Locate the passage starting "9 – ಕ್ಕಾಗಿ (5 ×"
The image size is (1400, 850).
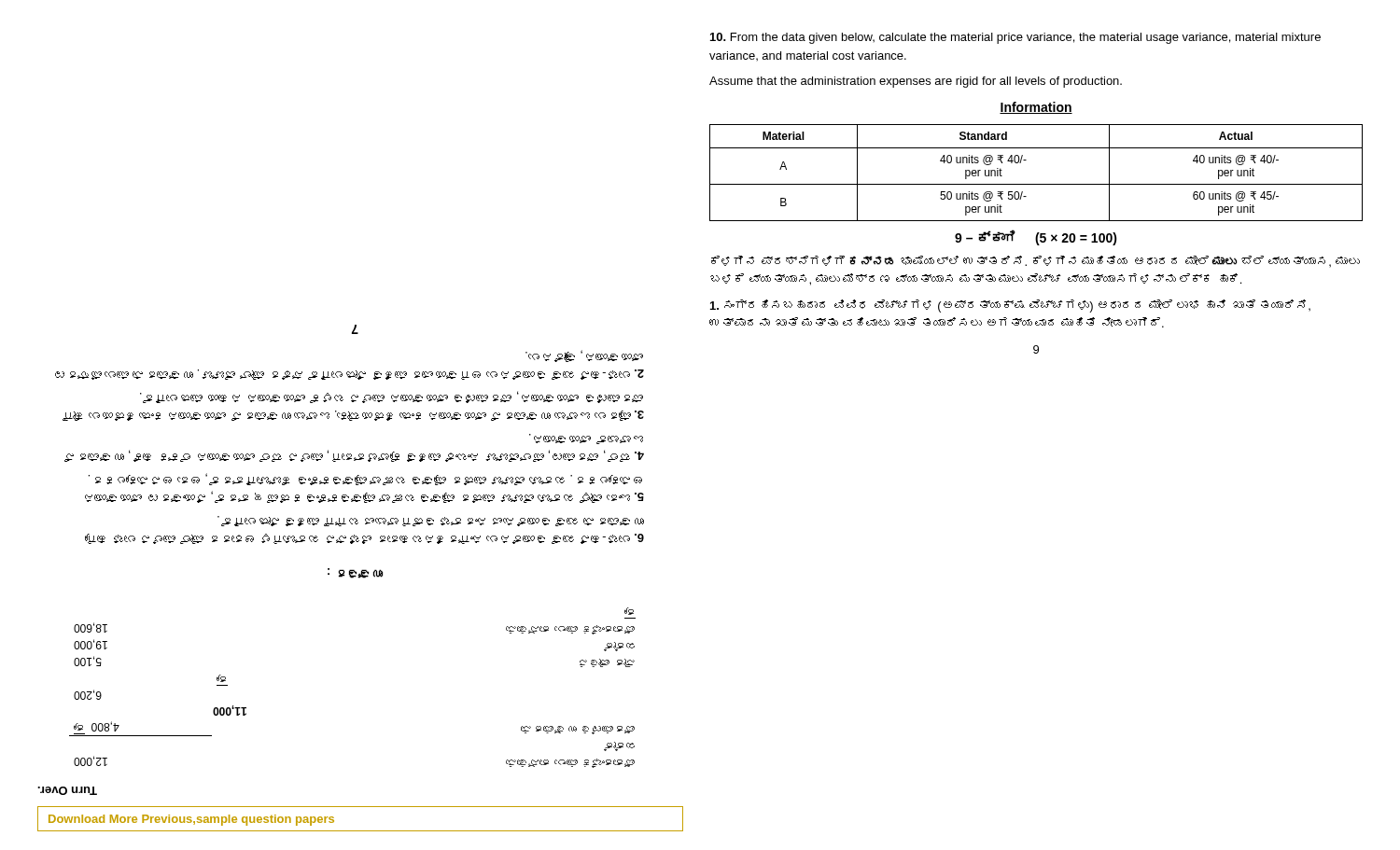tap(1036, 237)
